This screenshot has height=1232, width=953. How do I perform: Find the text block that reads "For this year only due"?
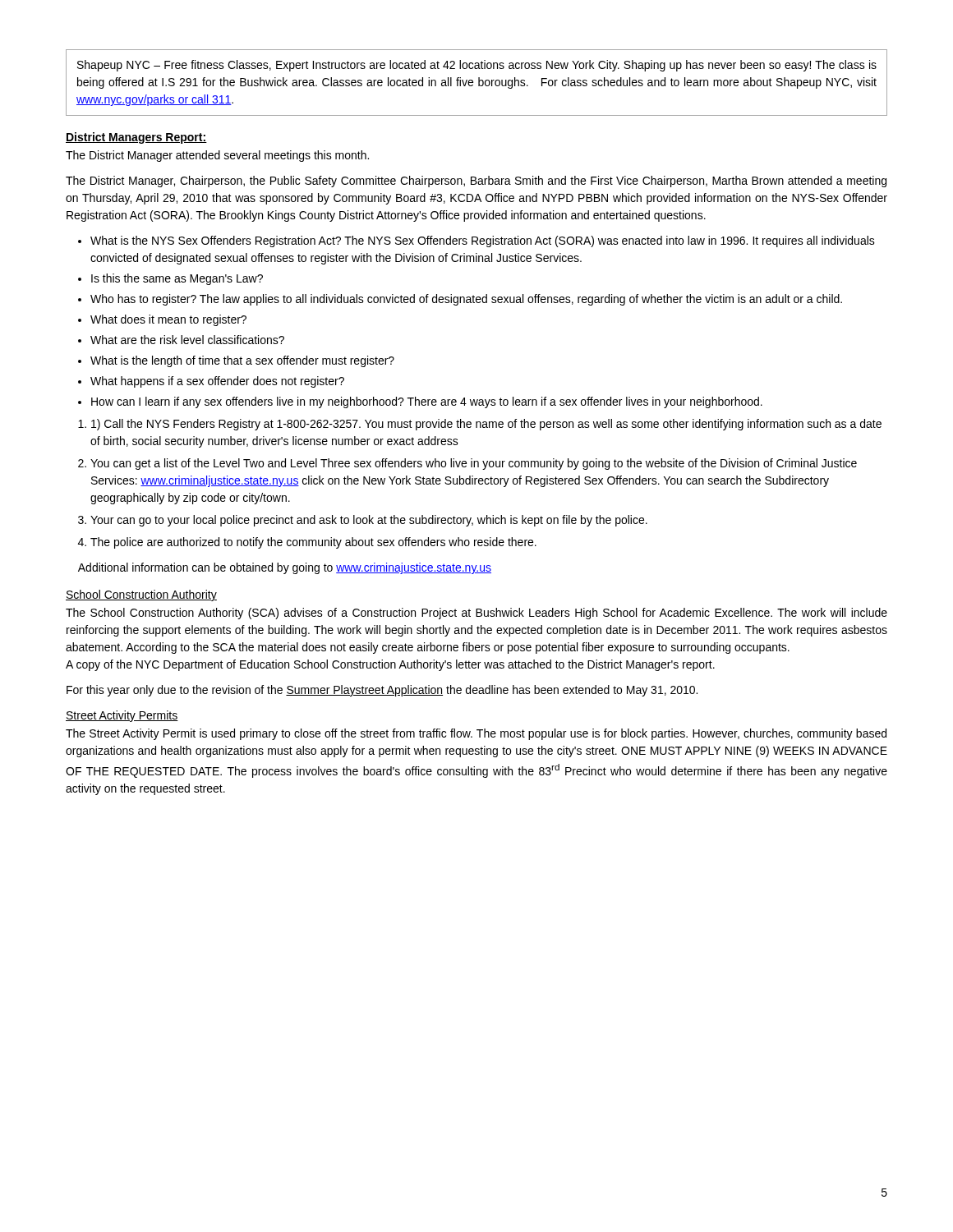382,690
